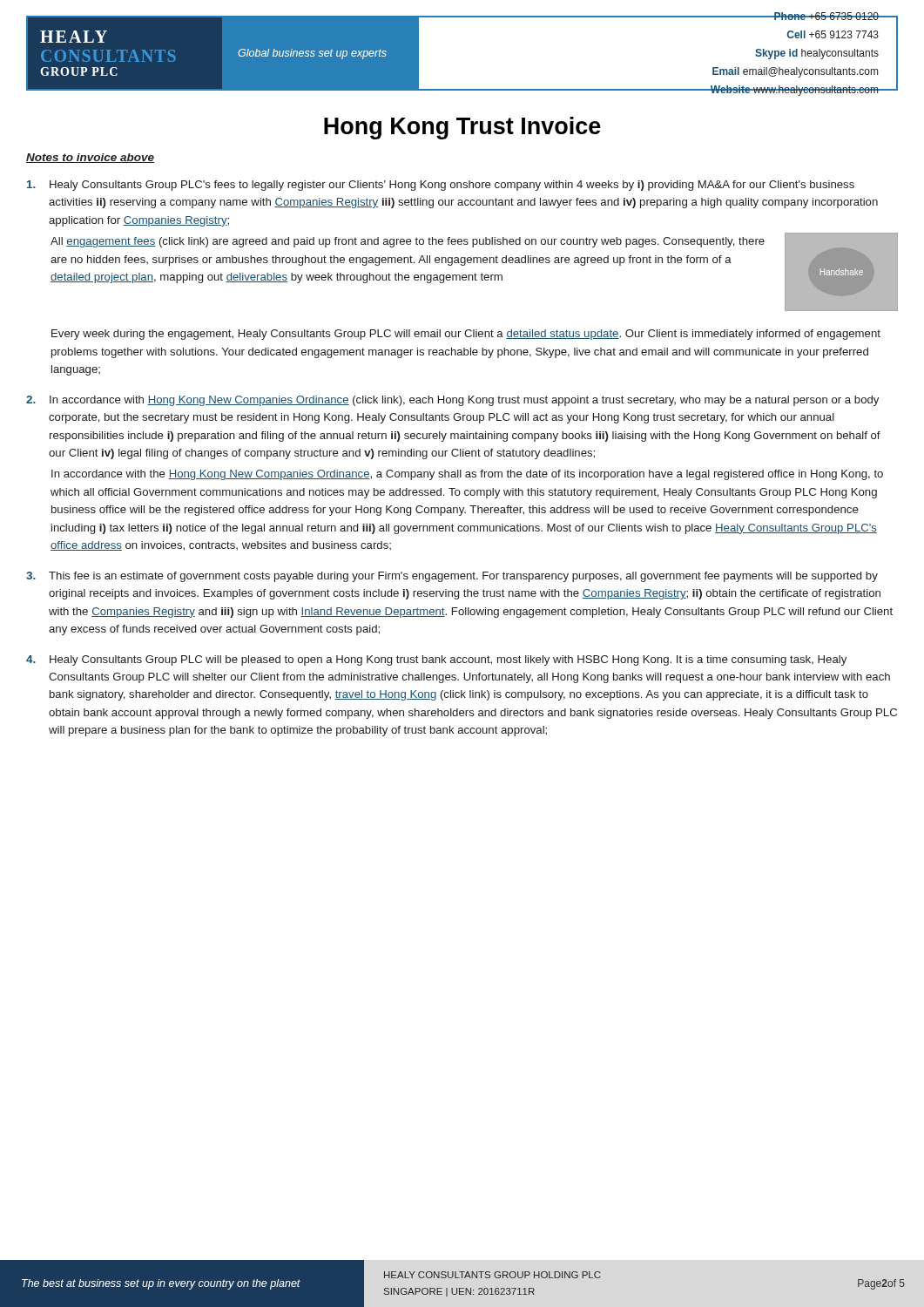Locate the block of text that opens with "4. Healy Consultants"

click(462, 695)
